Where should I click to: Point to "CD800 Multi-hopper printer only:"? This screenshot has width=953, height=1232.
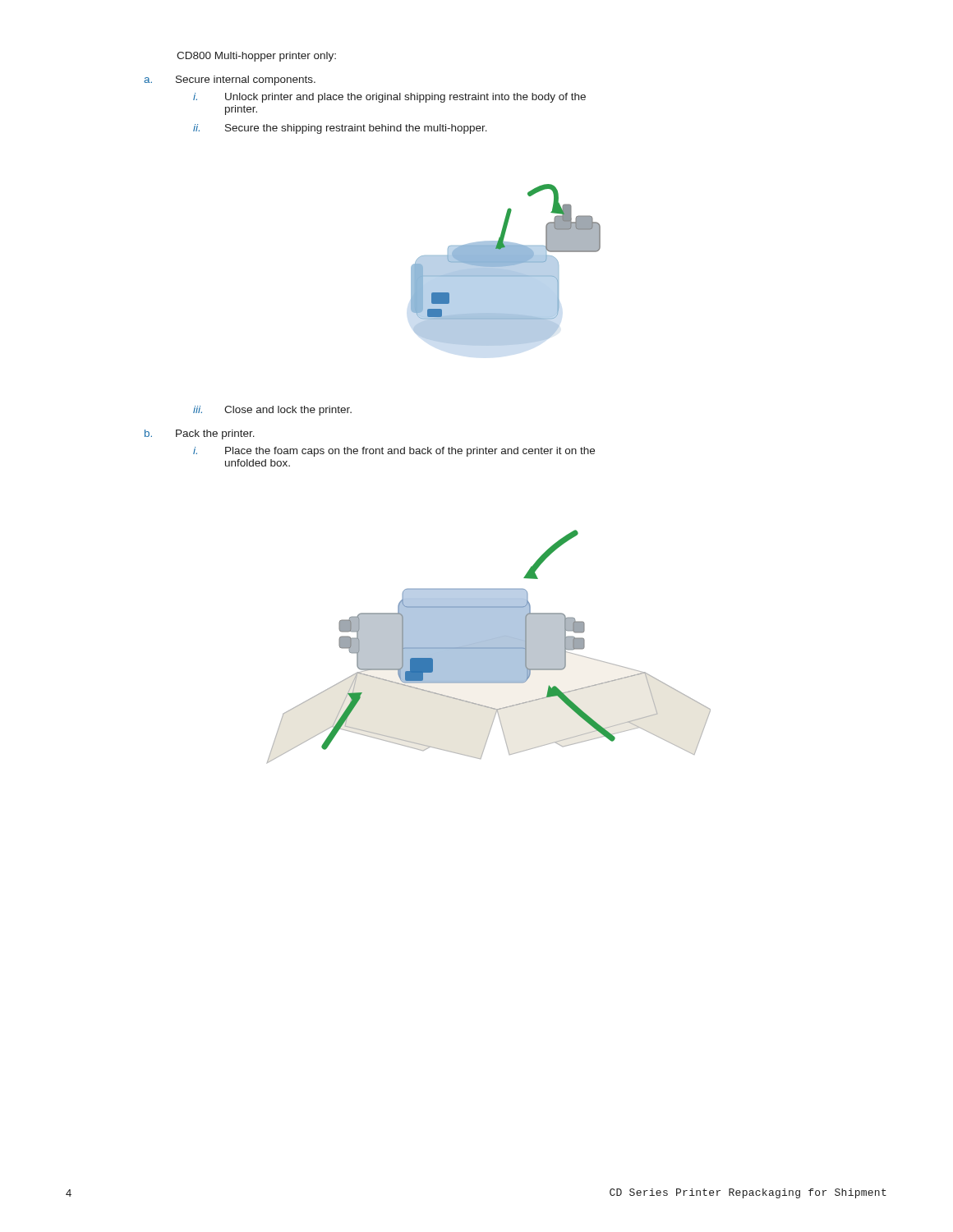257,55
